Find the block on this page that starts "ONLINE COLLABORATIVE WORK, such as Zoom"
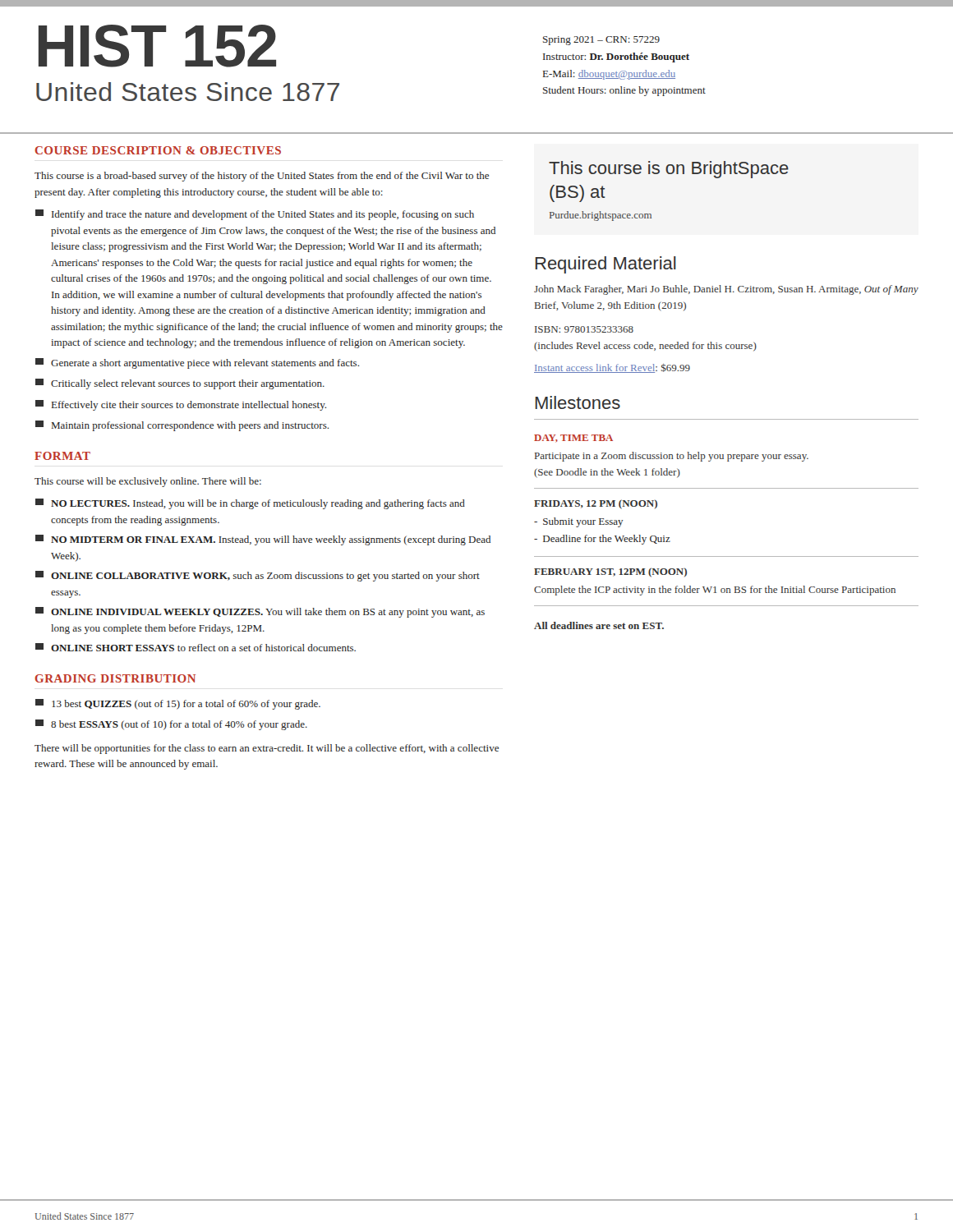The width and height of the screenshot is (953, 1232). [269, 584]
